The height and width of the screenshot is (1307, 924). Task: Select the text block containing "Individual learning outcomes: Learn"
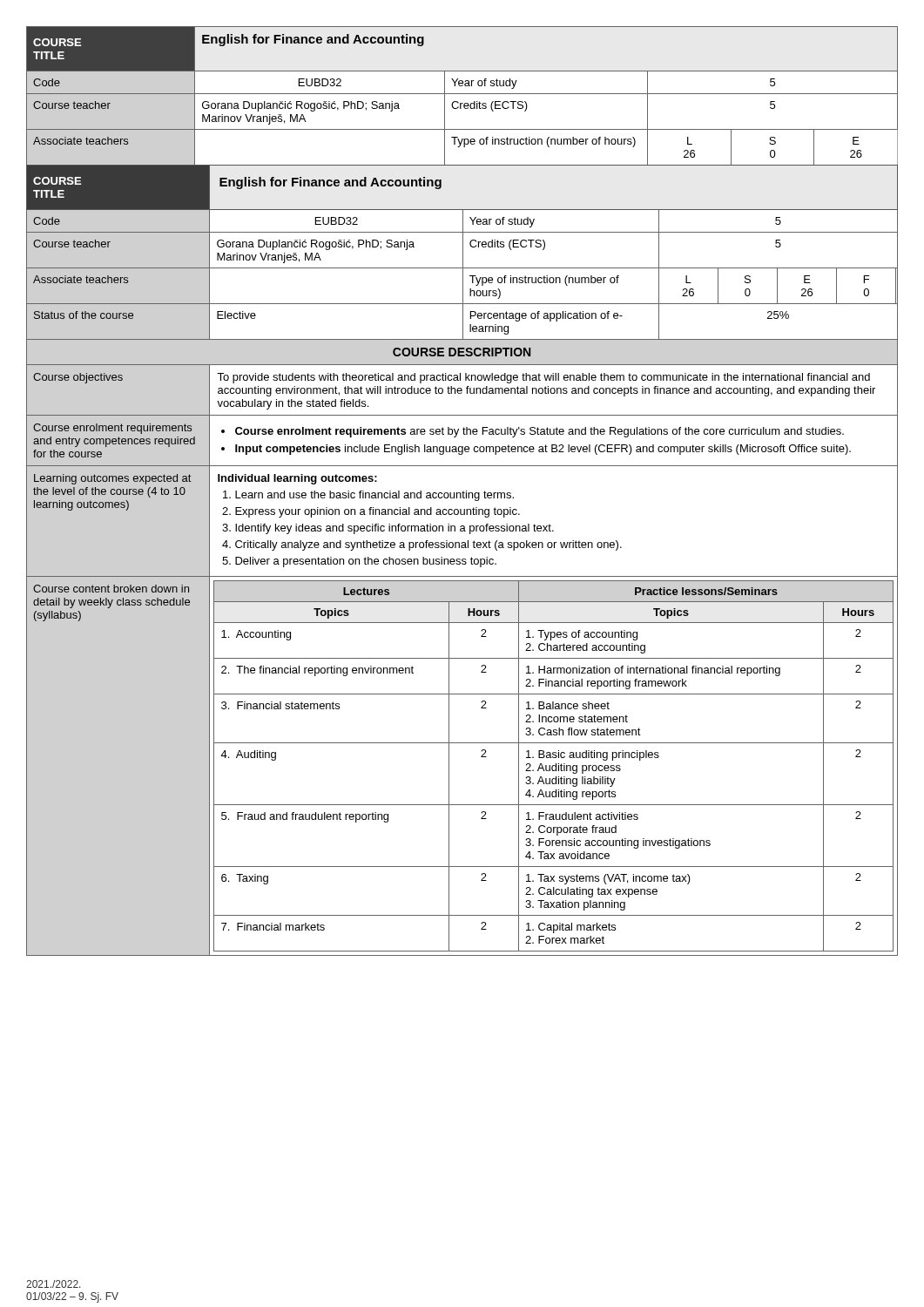tap(554, 519)
